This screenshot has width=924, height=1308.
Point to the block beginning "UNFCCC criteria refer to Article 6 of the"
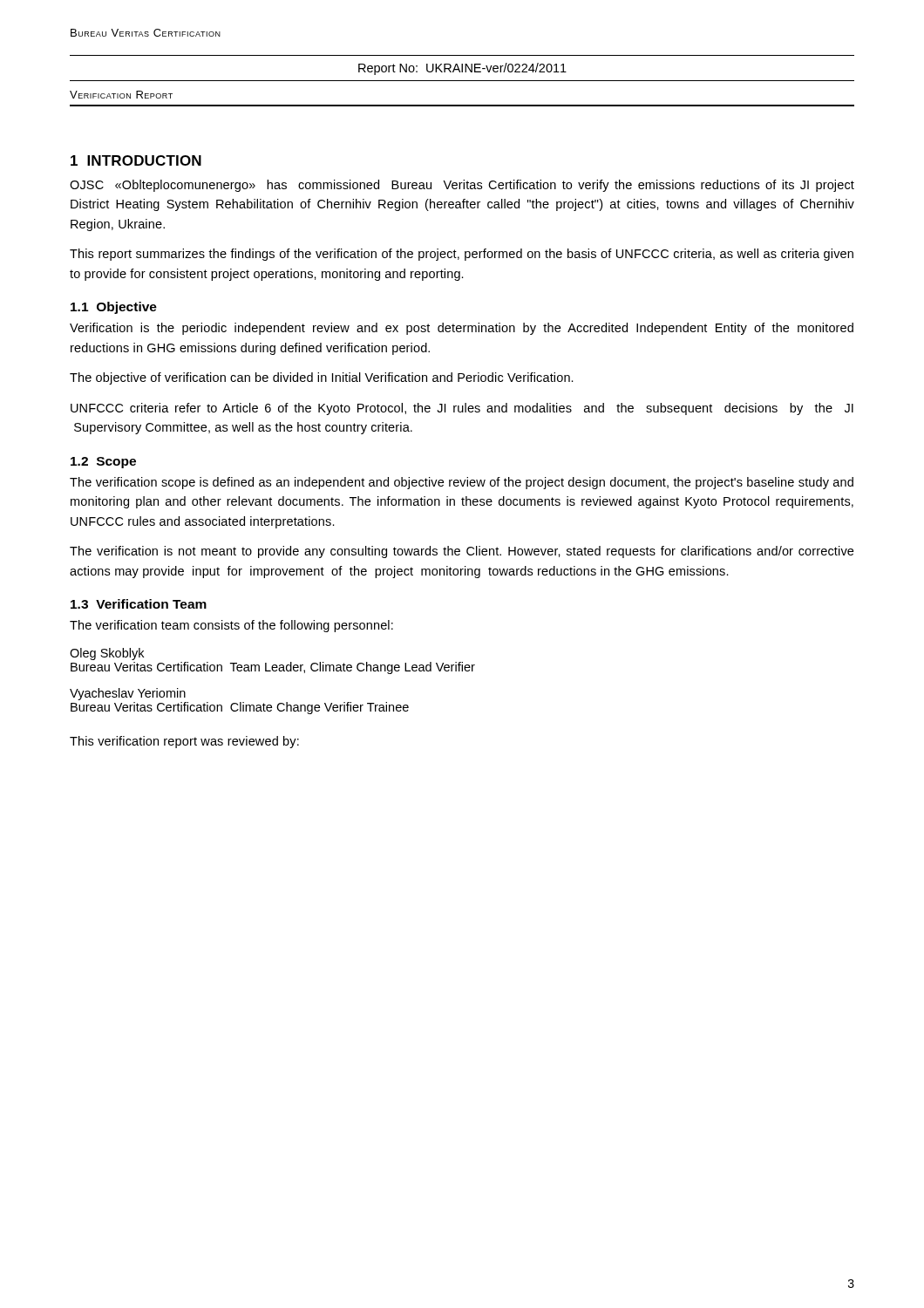(462, 418)
